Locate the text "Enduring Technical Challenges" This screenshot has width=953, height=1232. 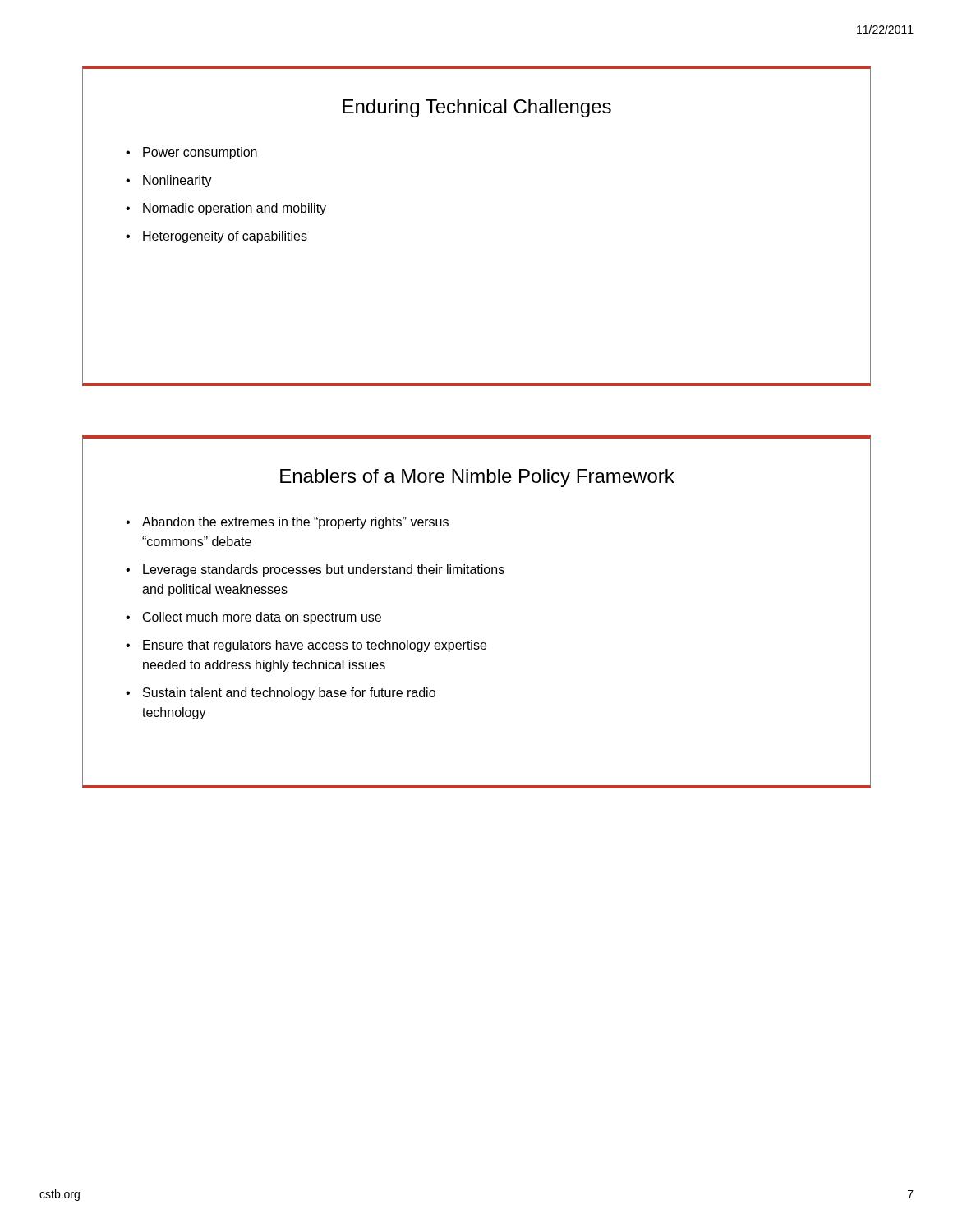pyautogui.click(x=476, y=106)
